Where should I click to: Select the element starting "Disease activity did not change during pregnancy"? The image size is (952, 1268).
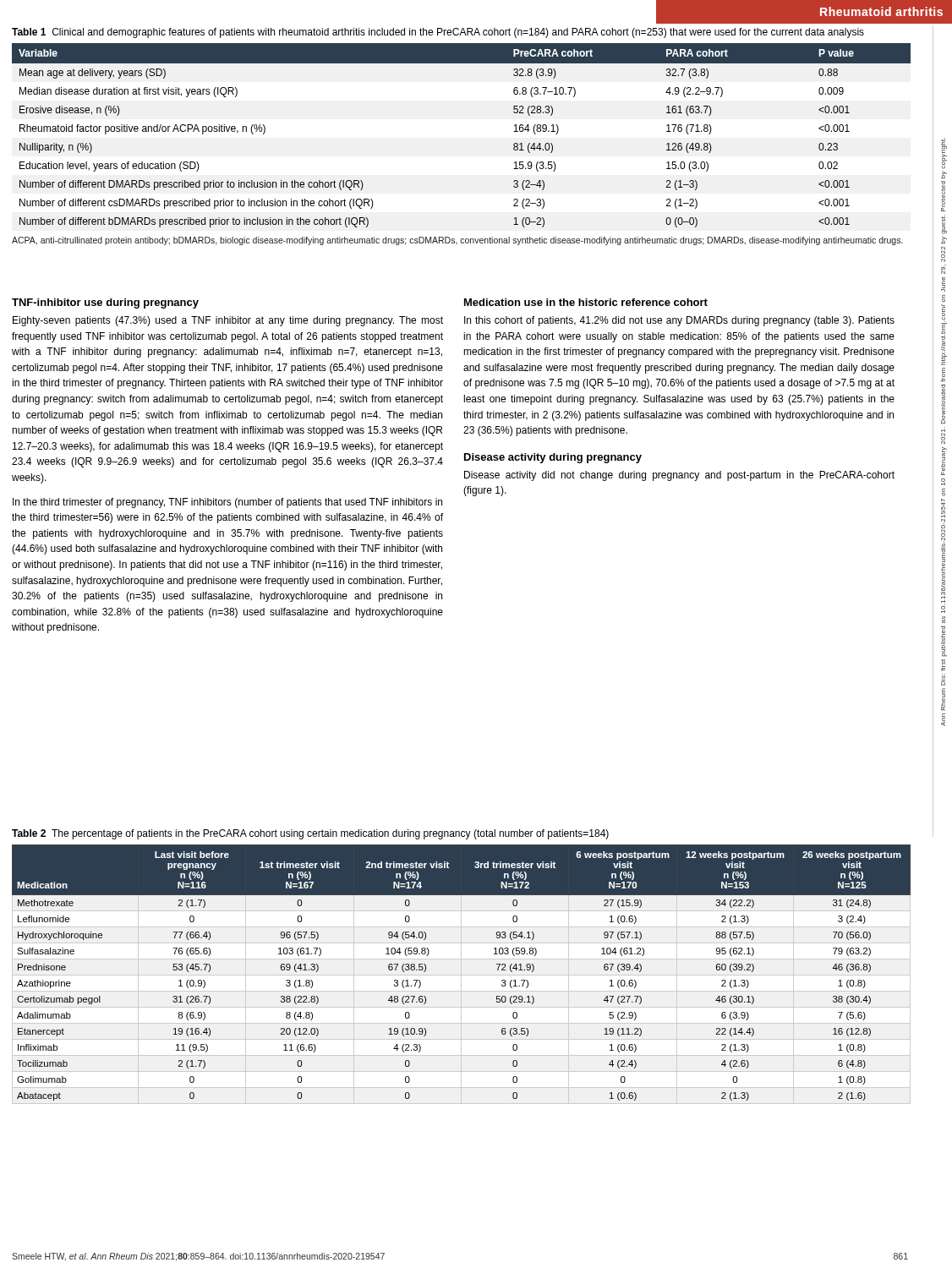679,483
